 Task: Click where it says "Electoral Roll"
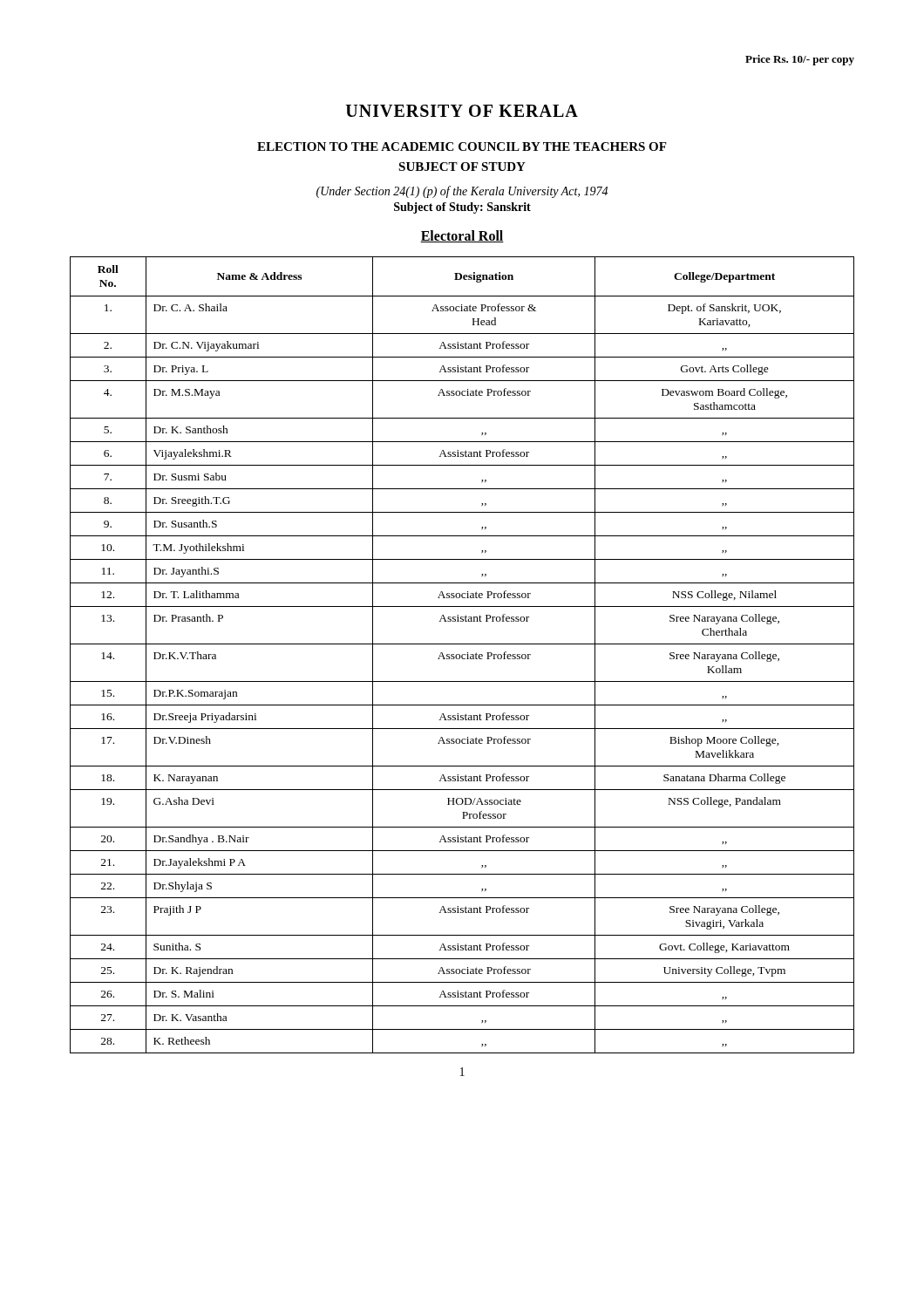pos(462,236)
